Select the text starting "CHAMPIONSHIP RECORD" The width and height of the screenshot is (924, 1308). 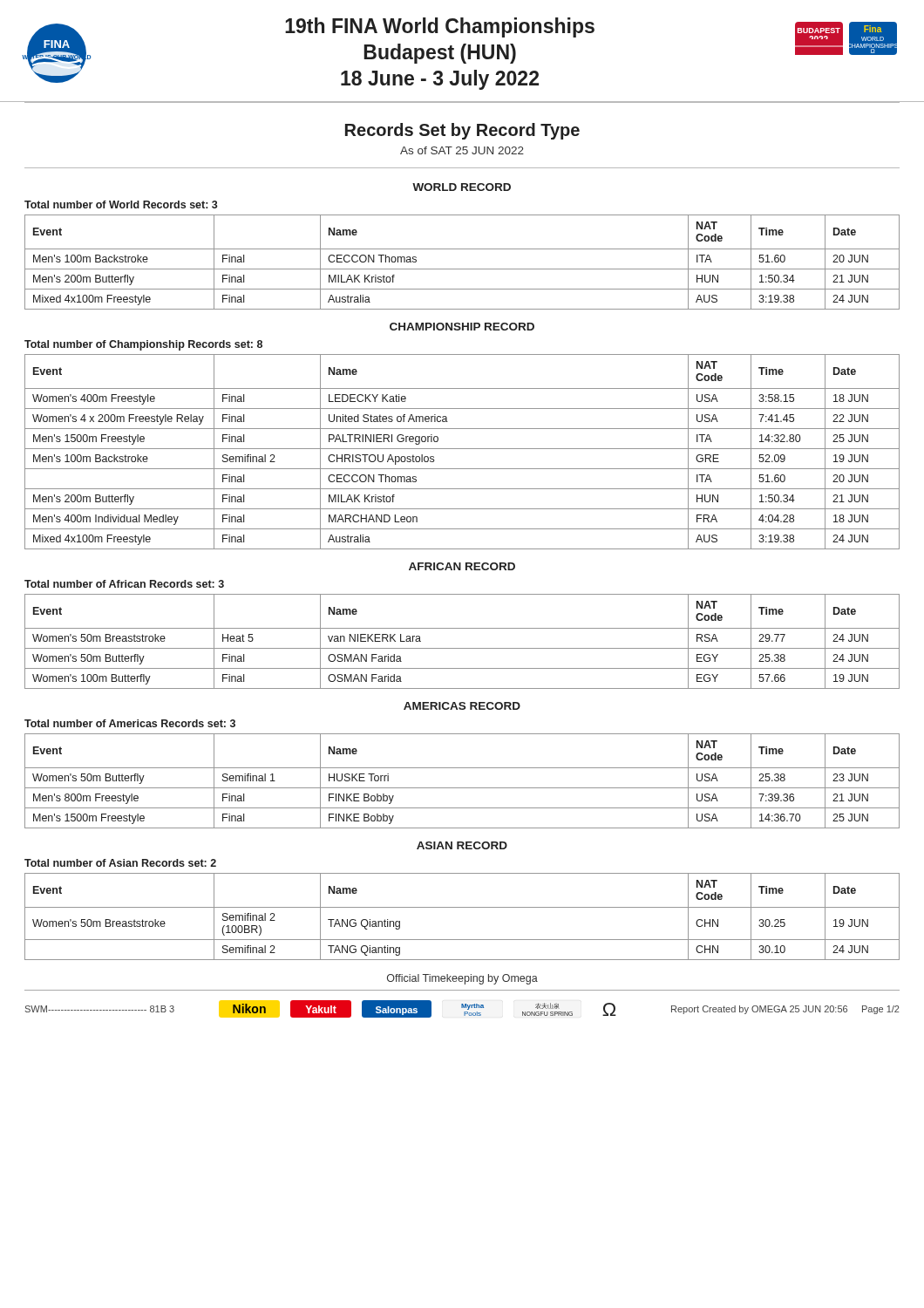(x=462, y=326)
